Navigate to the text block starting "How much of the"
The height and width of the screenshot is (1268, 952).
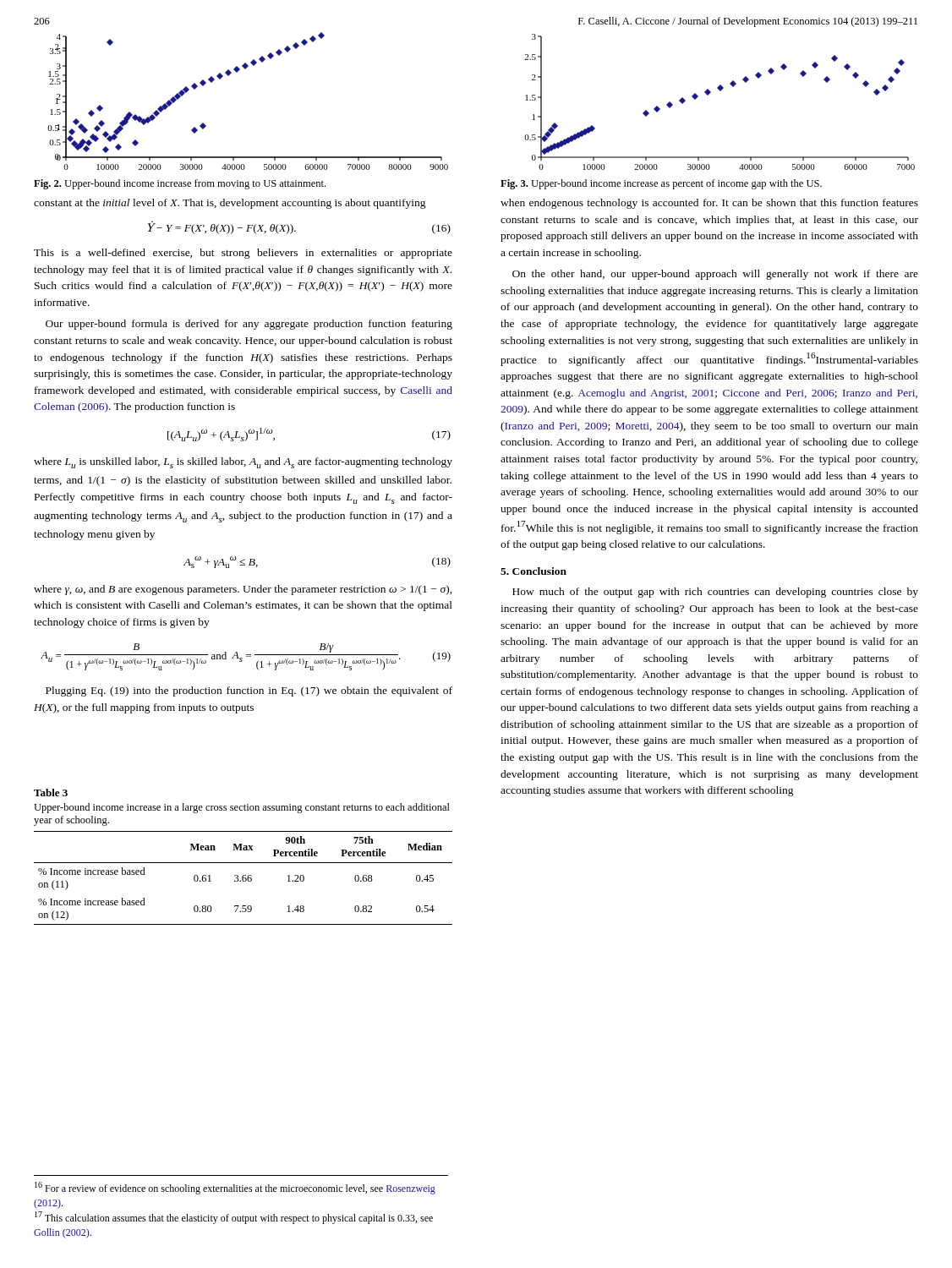pos(709,691)
